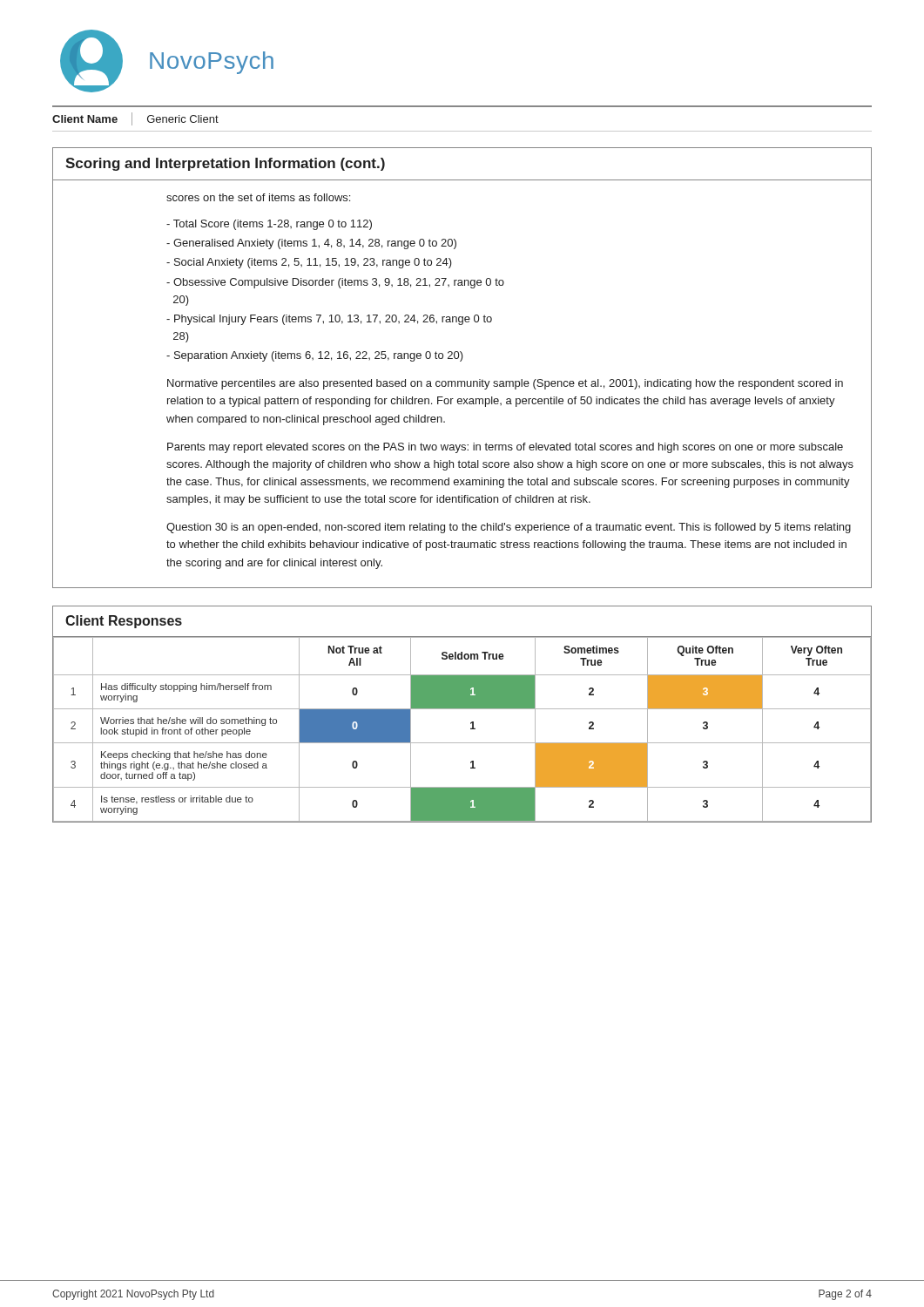Locate the list item containing "Obsessive Compulsive Disorder"
This screenshot has width=924, height=1307.
point(335,290)
